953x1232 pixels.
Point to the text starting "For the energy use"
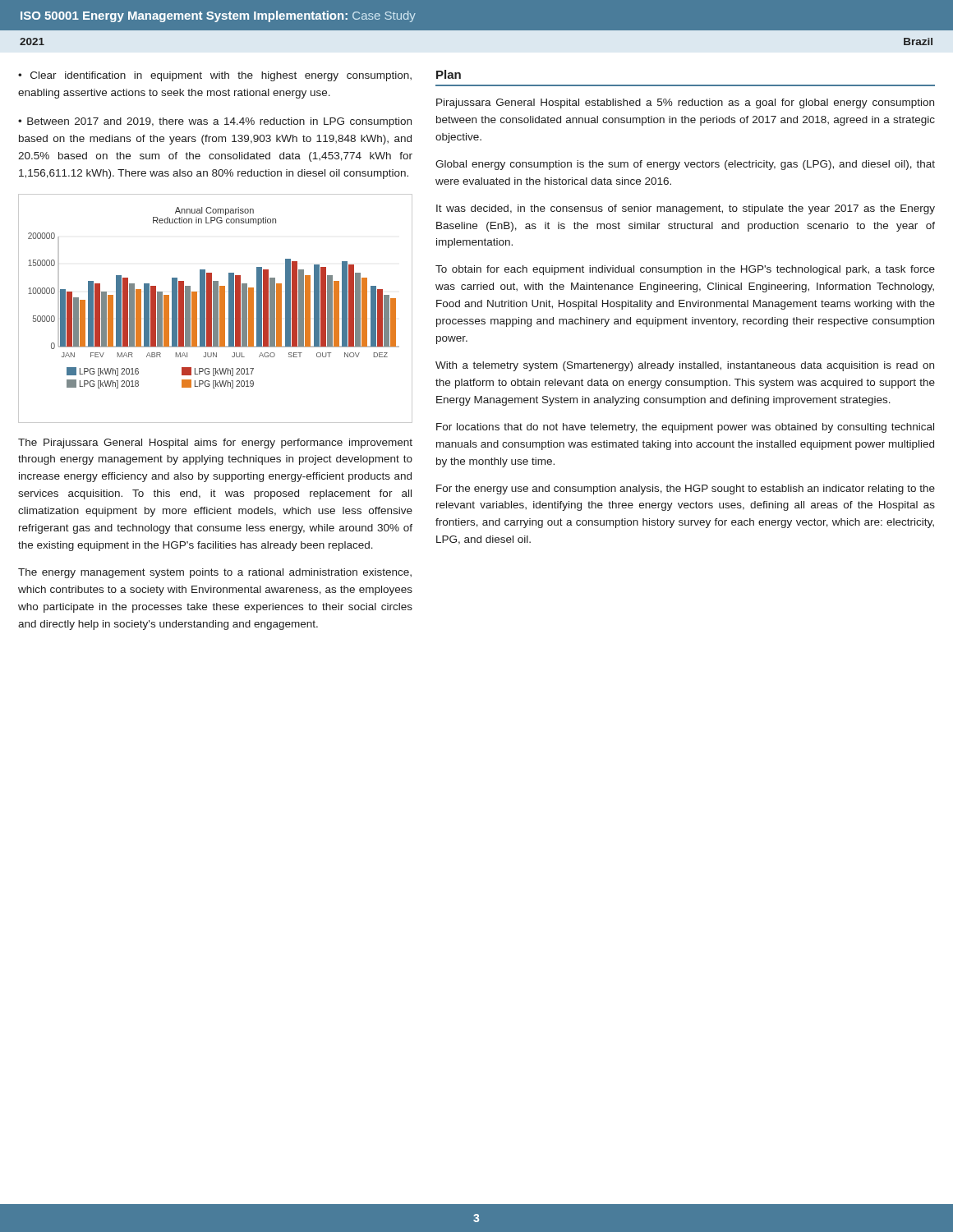point(685,514)
